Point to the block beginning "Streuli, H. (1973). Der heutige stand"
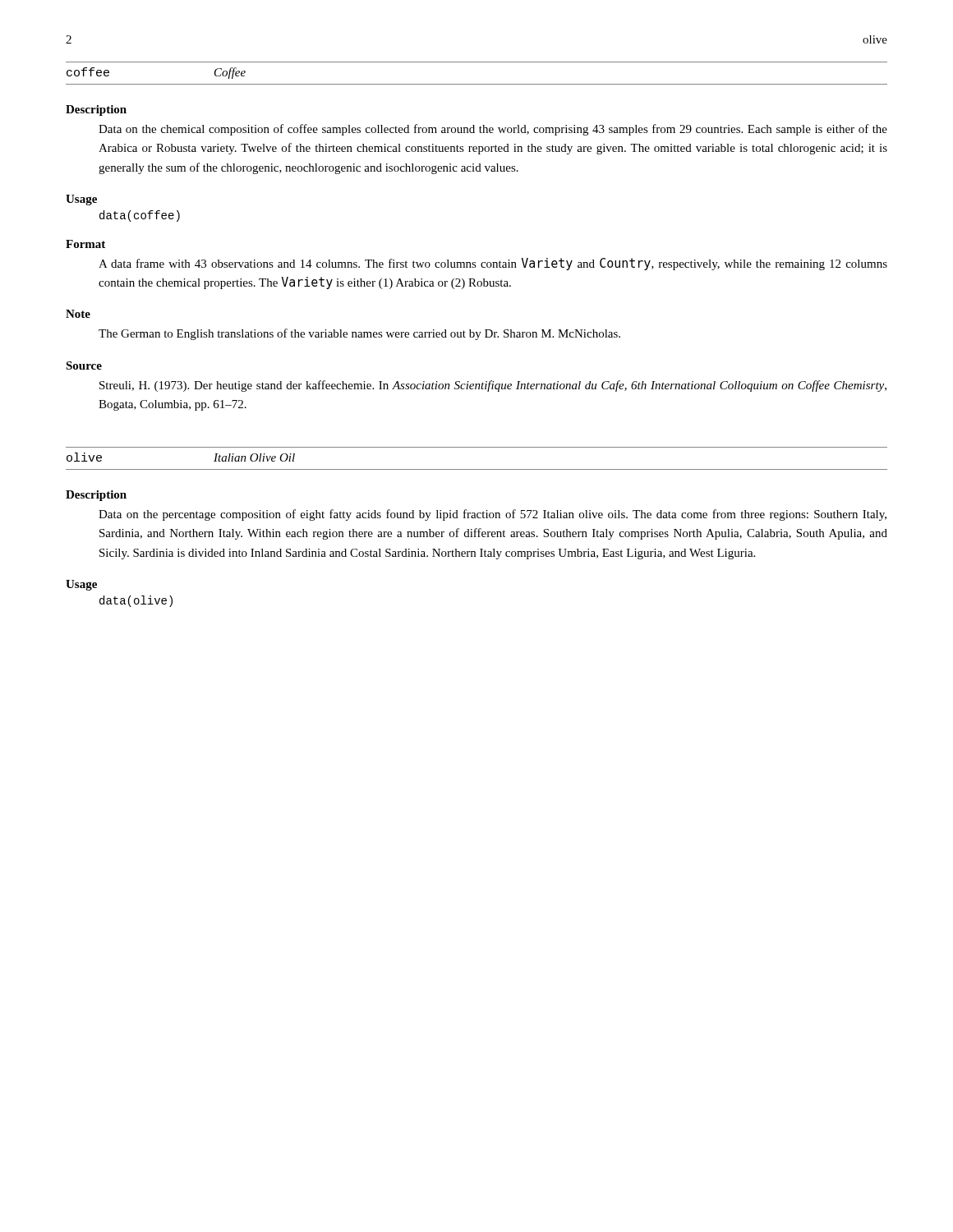The width and height of the screenshot is (953, 1232). tap(493, 394)
